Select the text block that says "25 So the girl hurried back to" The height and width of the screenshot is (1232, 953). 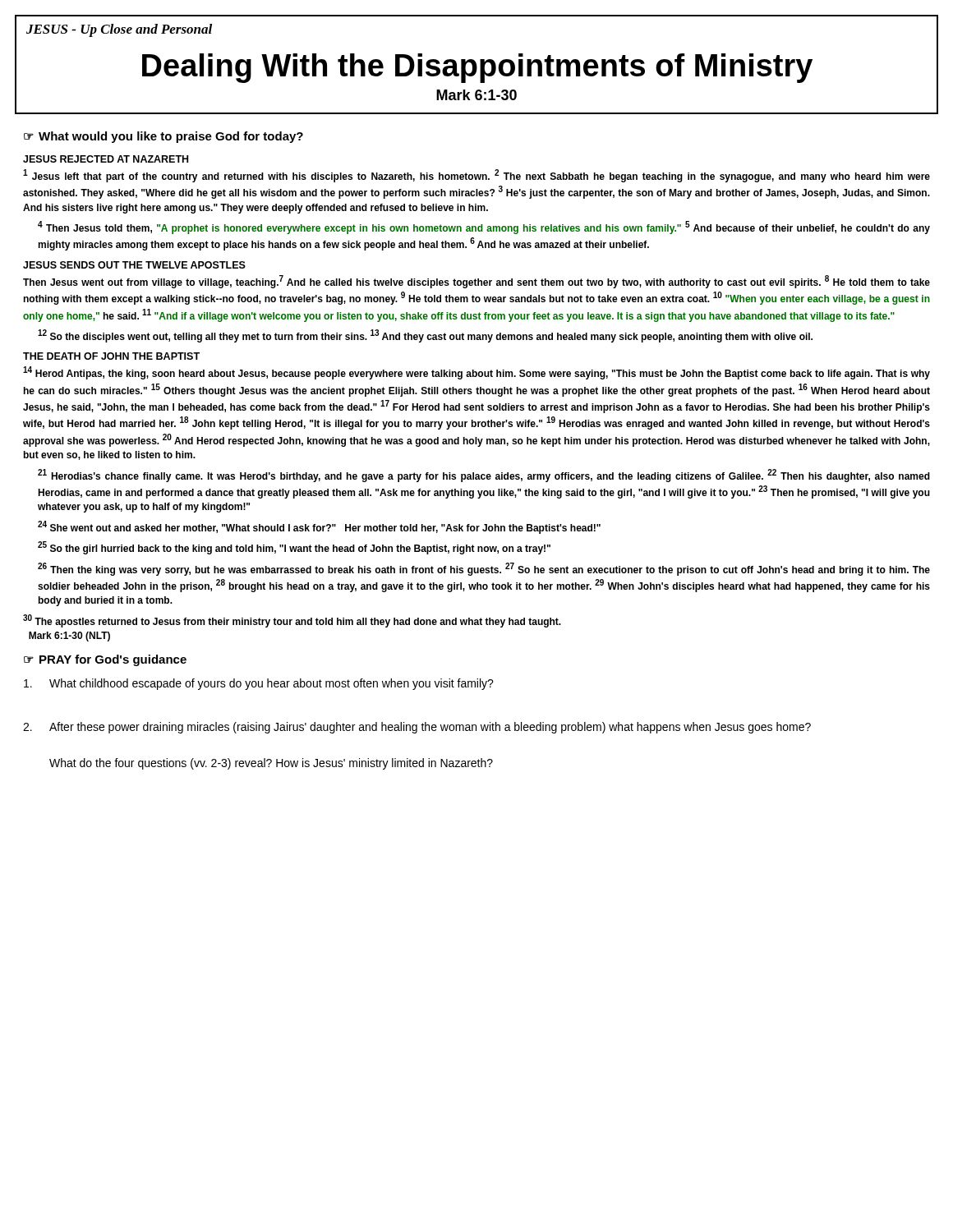(294, 548)
